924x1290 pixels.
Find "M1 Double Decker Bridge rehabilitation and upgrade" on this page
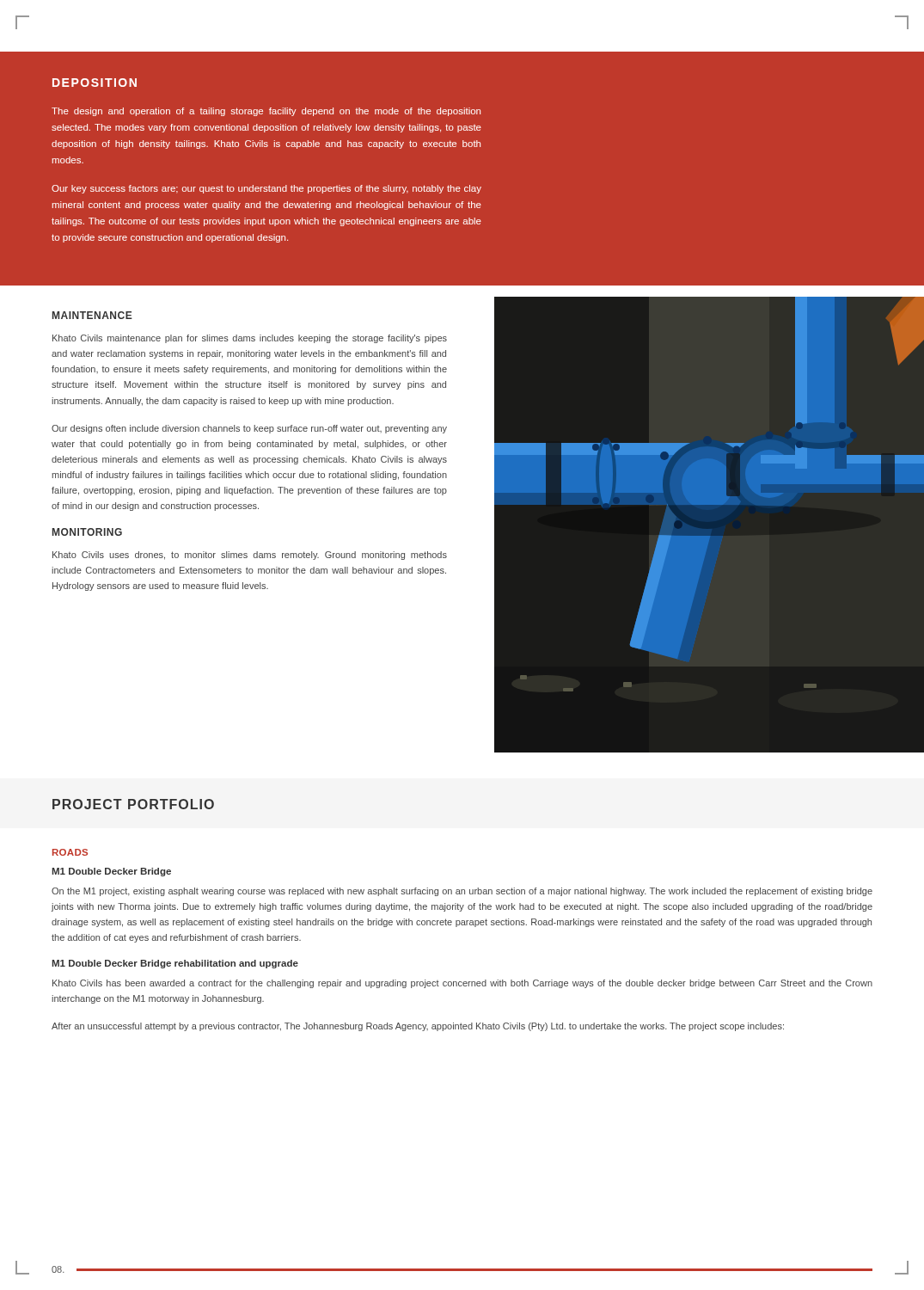[x=175, y=963]
